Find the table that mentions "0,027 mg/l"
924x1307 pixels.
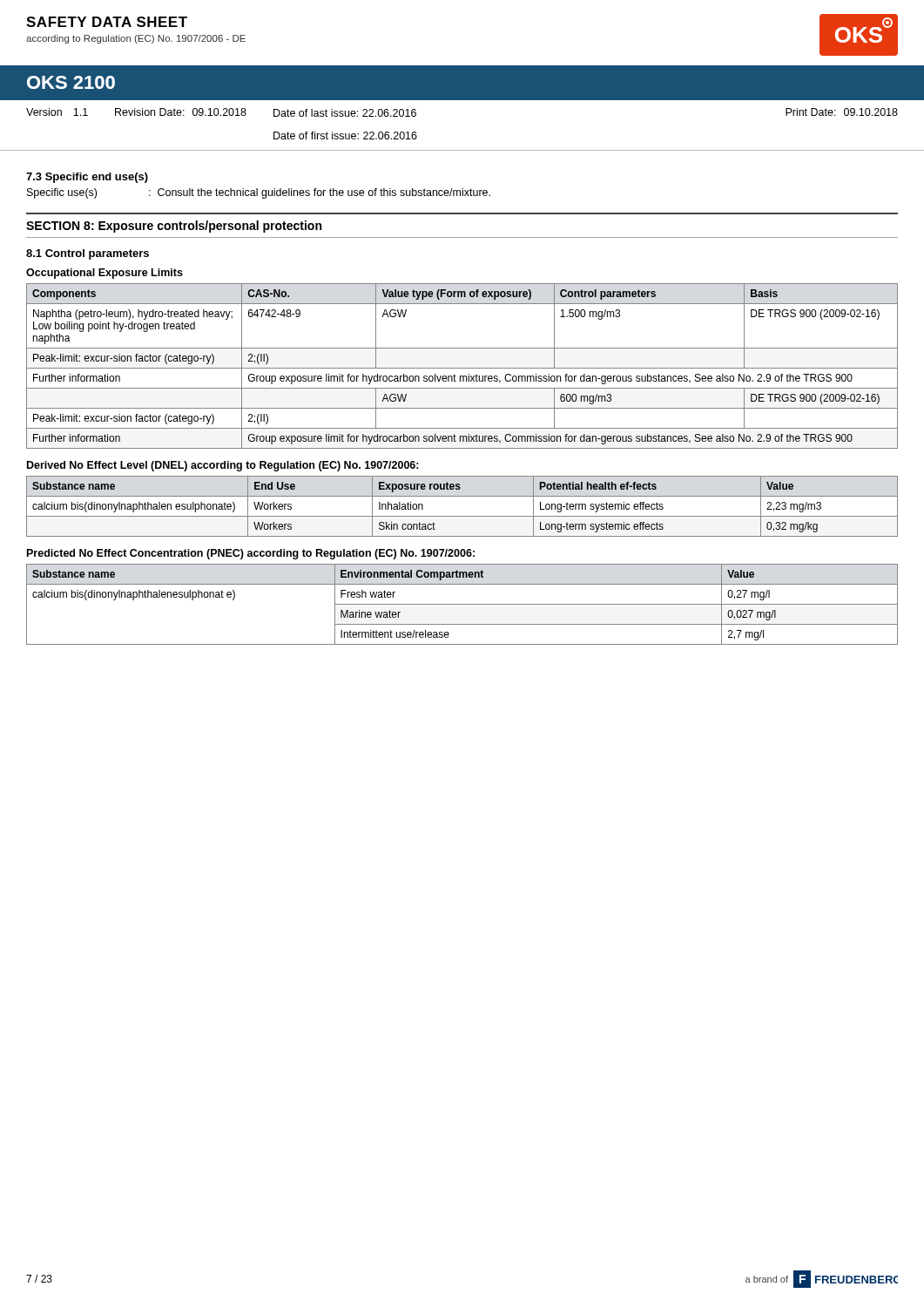[x=462, y=604]
